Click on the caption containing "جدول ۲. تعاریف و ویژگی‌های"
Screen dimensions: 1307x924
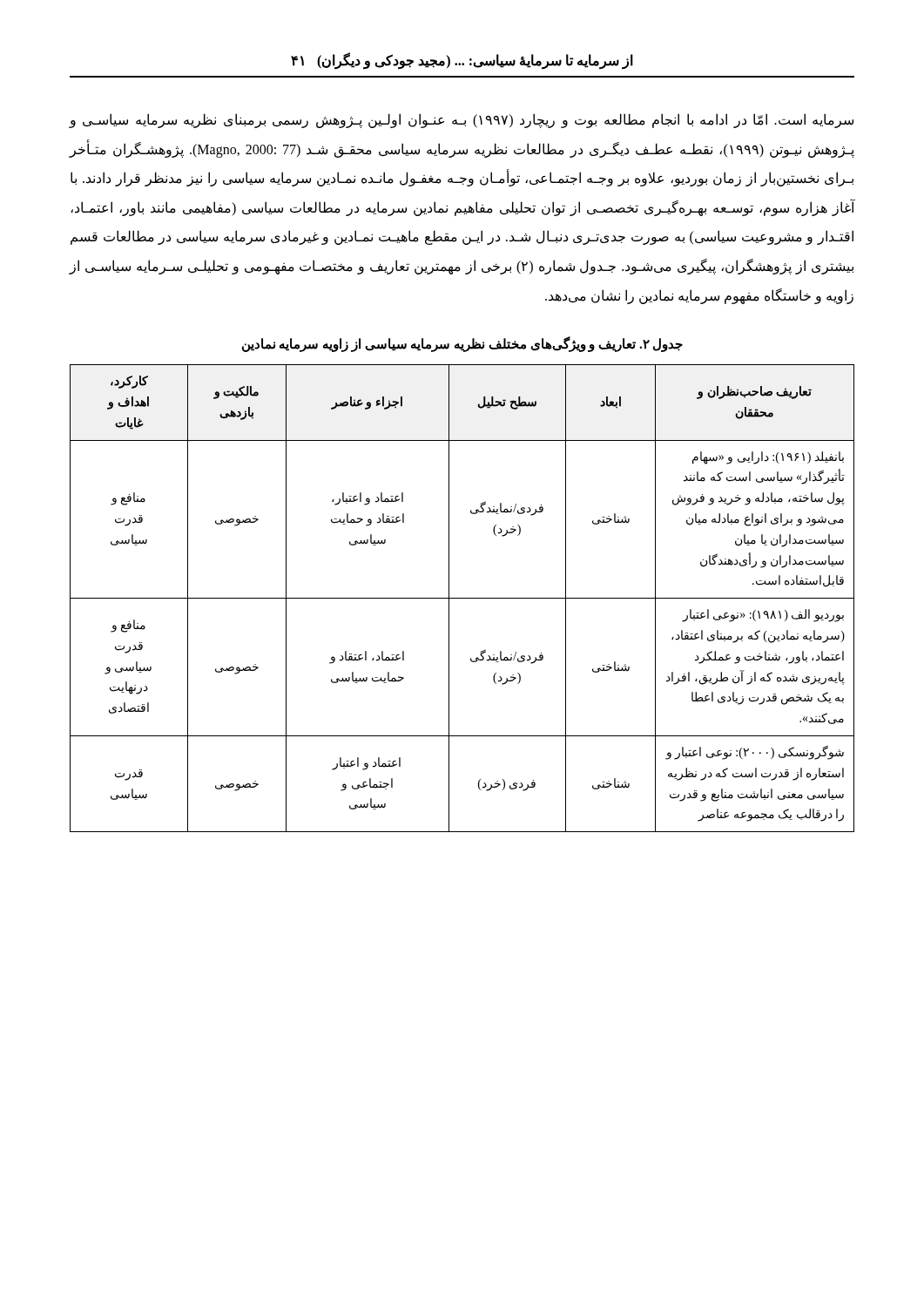[462, 344]
